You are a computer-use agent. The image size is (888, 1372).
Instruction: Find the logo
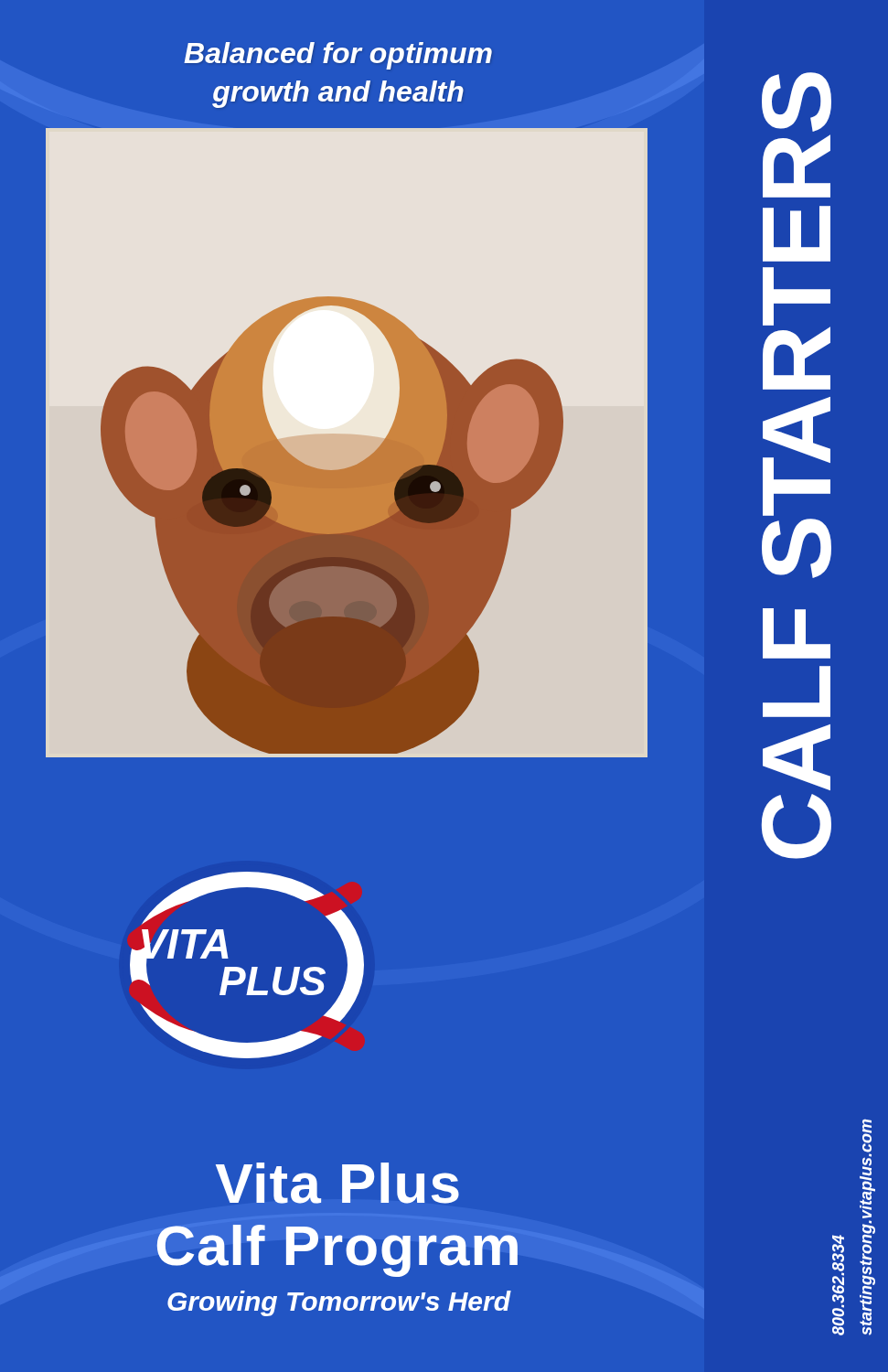pyautogui.click(x=238, y=960)
